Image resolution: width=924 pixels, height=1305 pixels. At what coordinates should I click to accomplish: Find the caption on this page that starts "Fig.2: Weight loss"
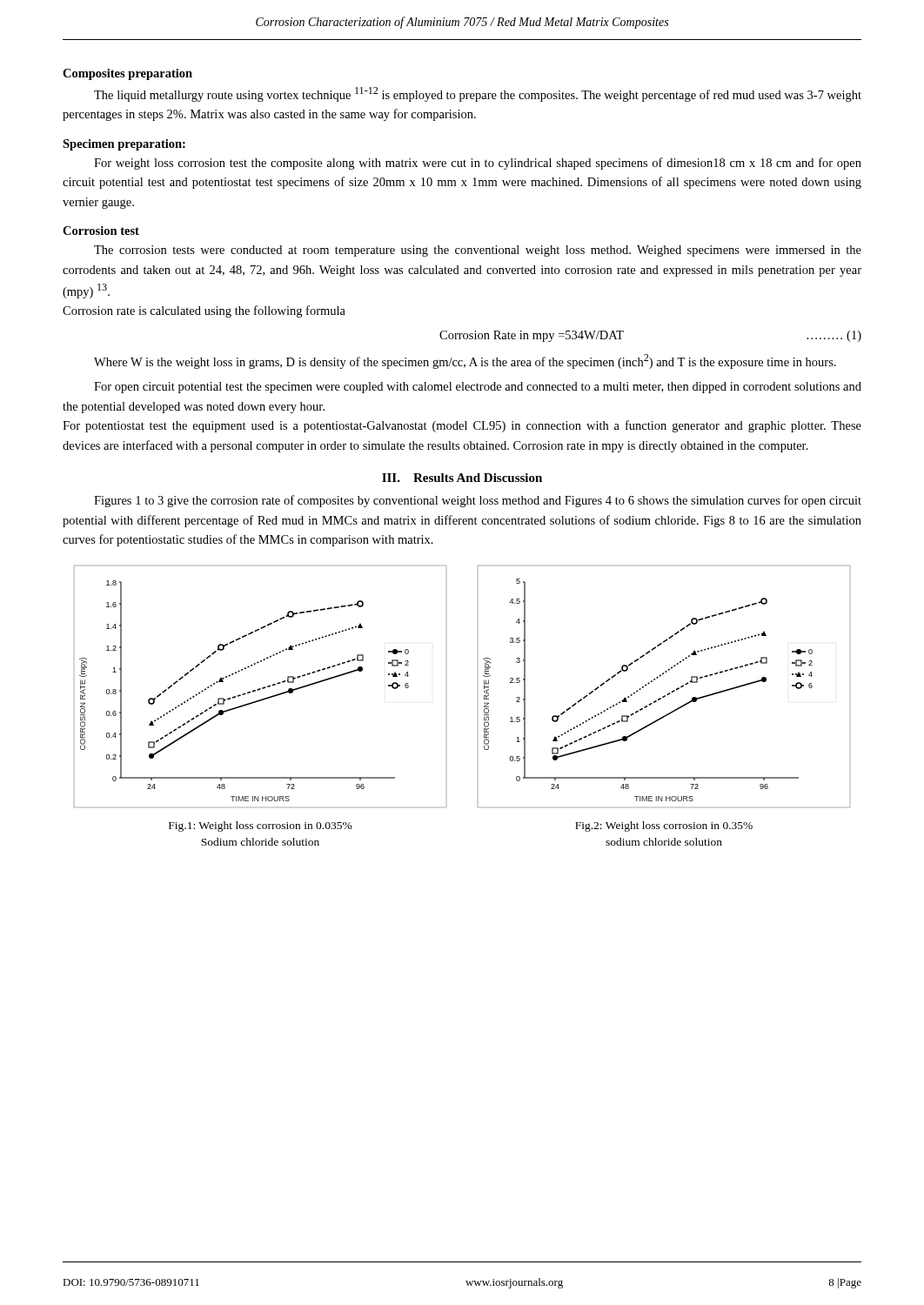[664, 834]
